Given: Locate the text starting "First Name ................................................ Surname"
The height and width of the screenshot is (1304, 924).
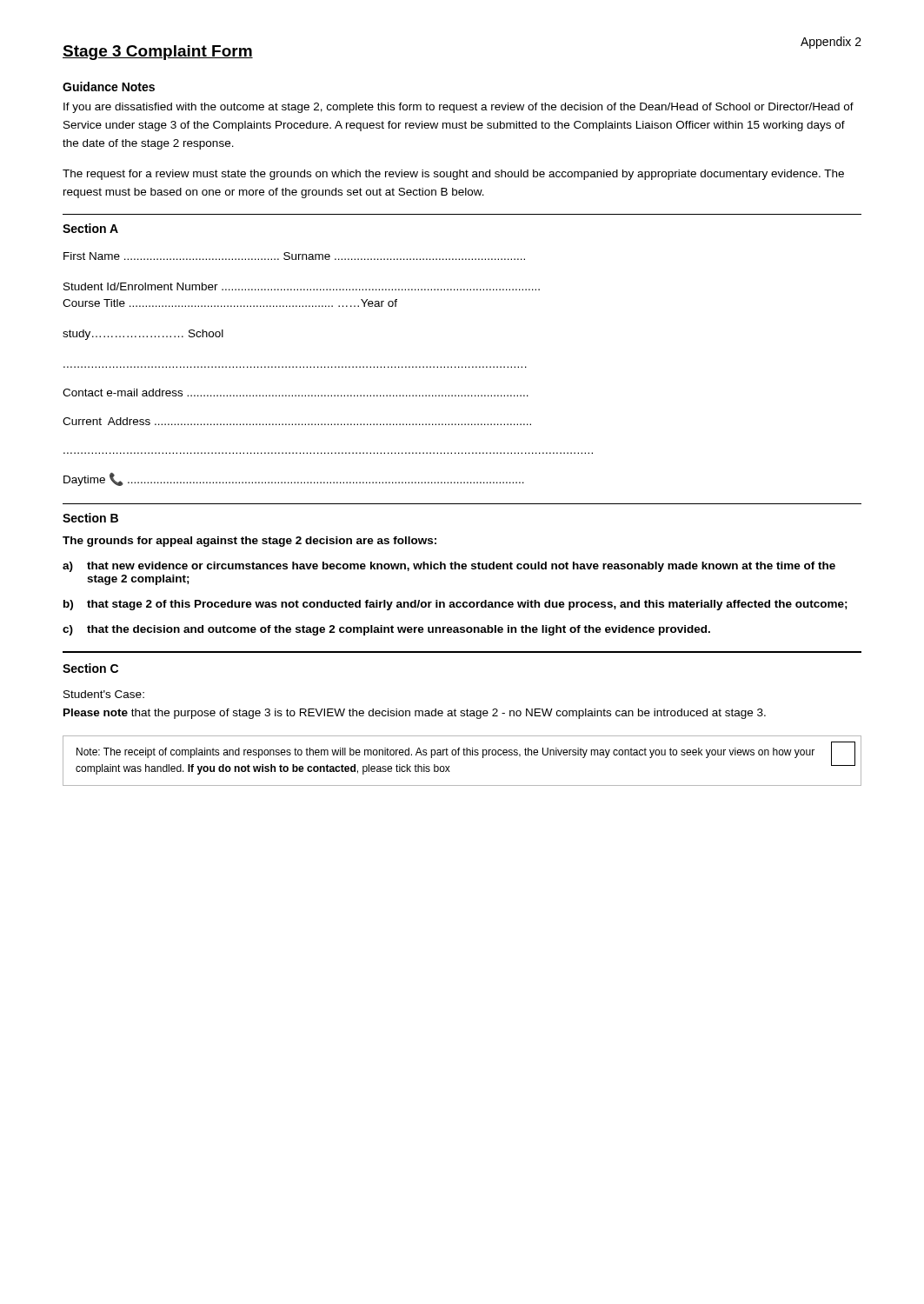Looking at the screenshot, I should click(x=294, y=256).
